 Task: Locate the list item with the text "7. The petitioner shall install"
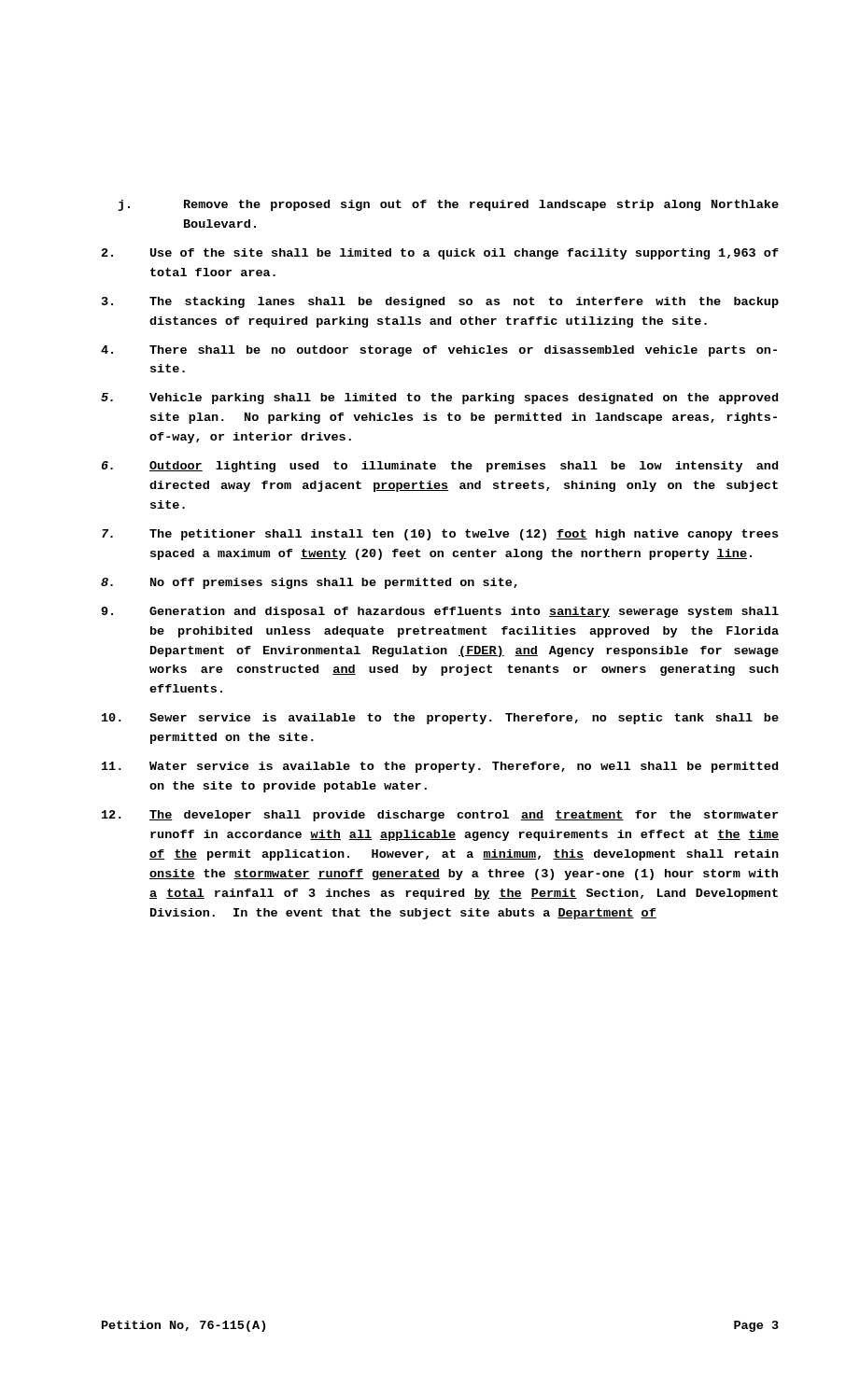click(440, 545)
